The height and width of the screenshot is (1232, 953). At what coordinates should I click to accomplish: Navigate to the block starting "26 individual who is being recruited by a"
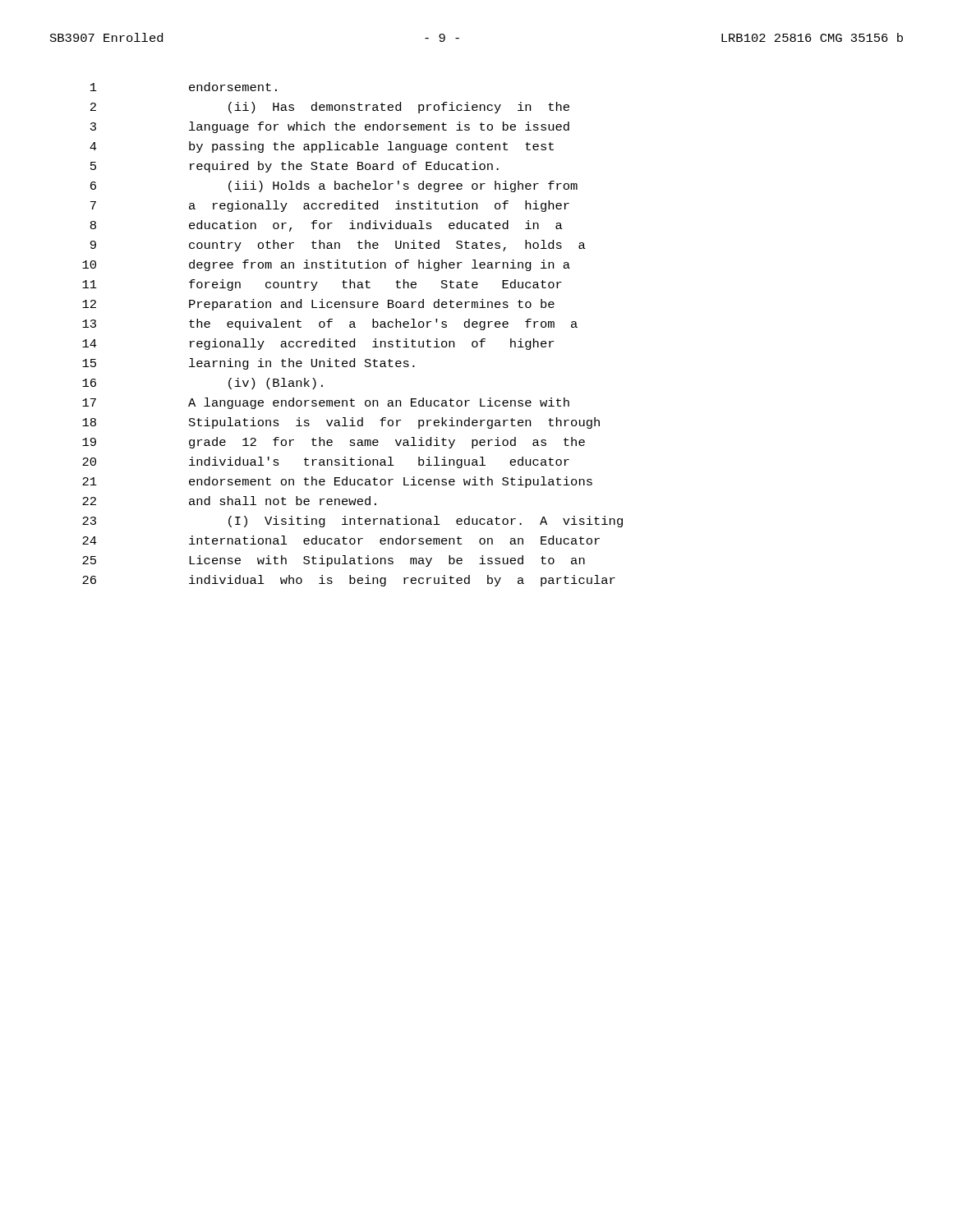click(476, 581)
